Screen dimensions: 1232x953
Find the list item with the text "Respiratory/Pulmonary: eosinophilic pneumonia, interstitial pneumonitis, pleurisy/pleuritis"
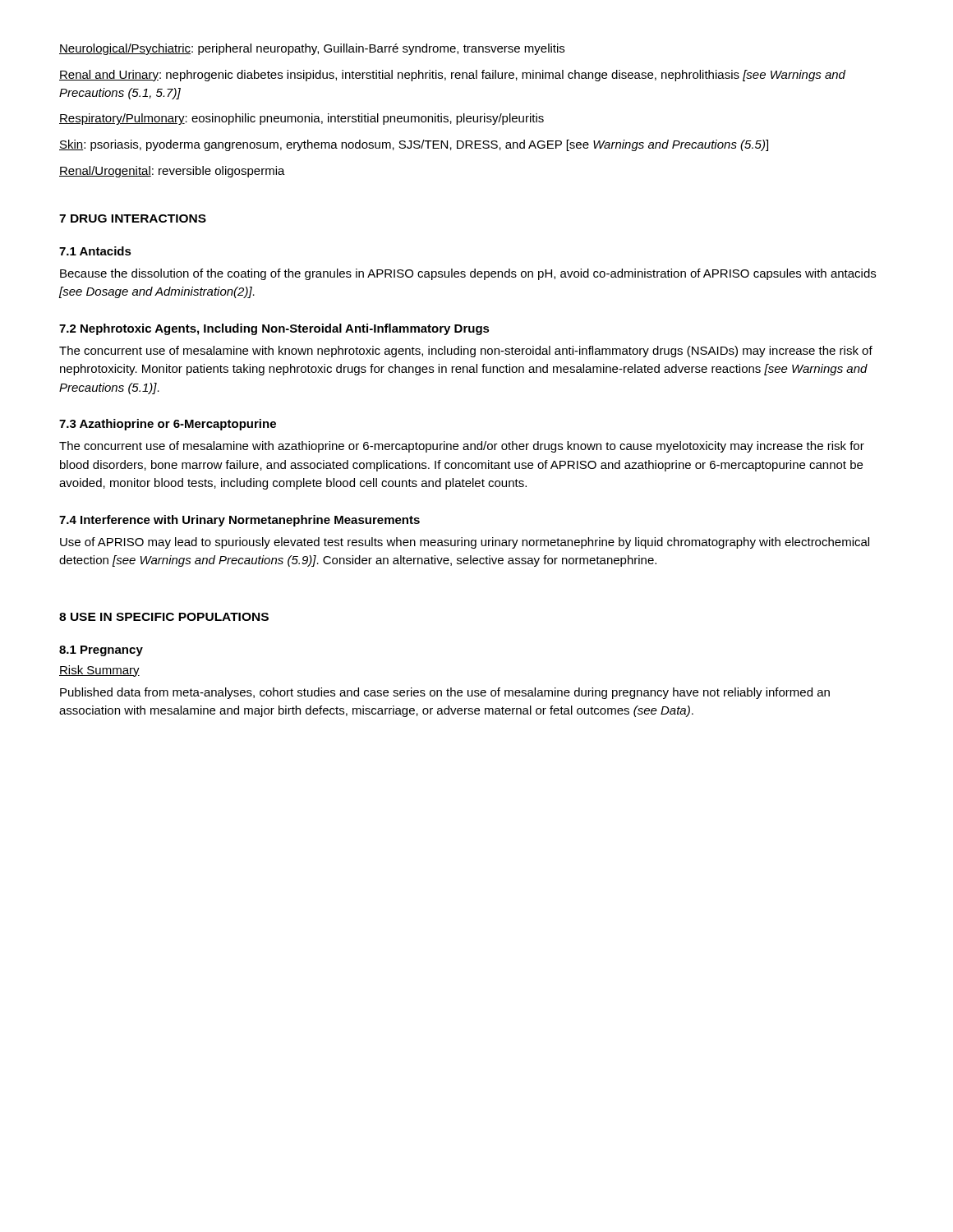coord(302,118)
